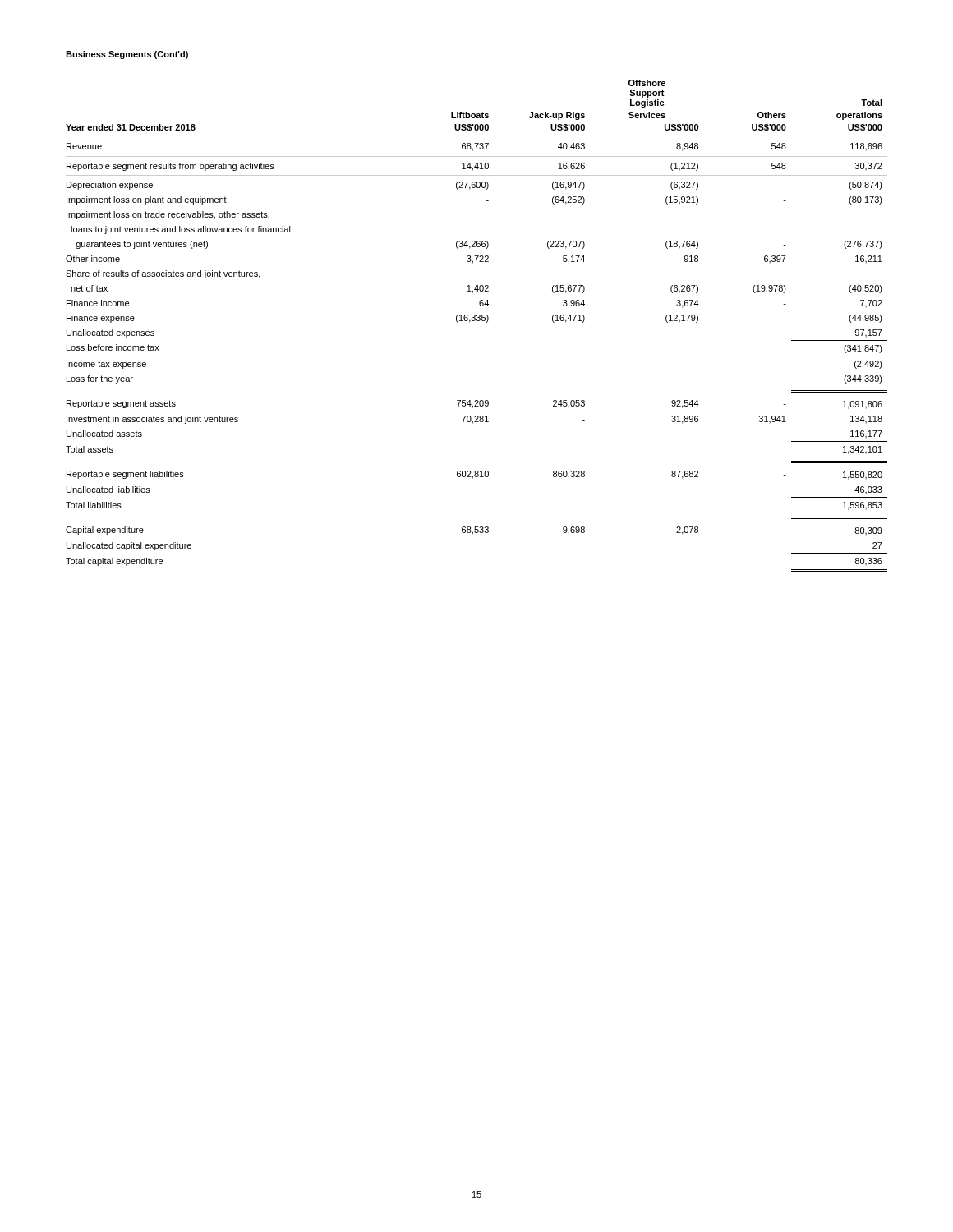Select the section header that says "Business Segments (Cont'd)"
This screenshot has width=953, height=1232.
127,54
